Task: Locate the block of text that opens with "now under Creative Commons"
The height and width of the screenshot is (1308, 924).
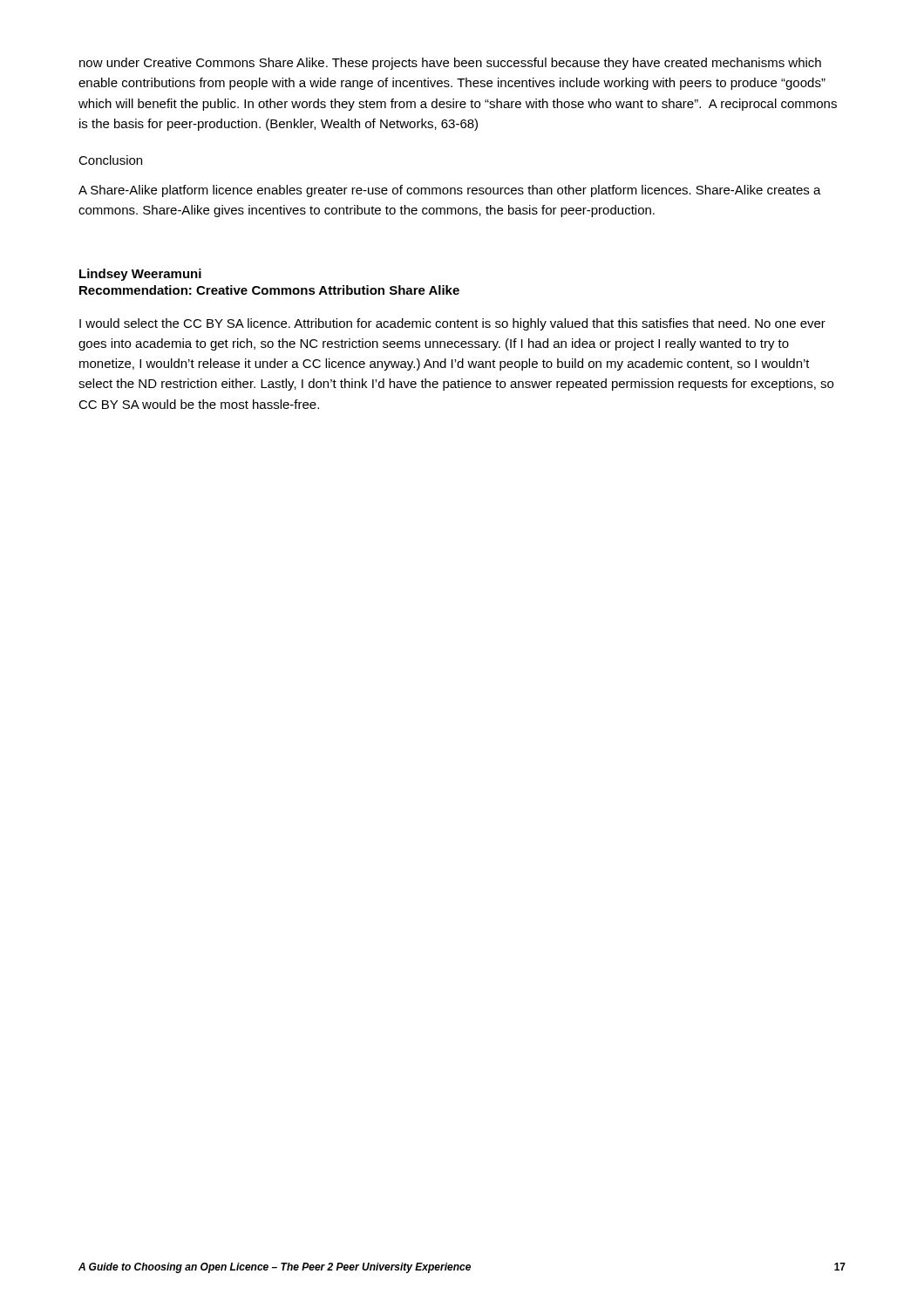Action: click(x=458, y=93)
